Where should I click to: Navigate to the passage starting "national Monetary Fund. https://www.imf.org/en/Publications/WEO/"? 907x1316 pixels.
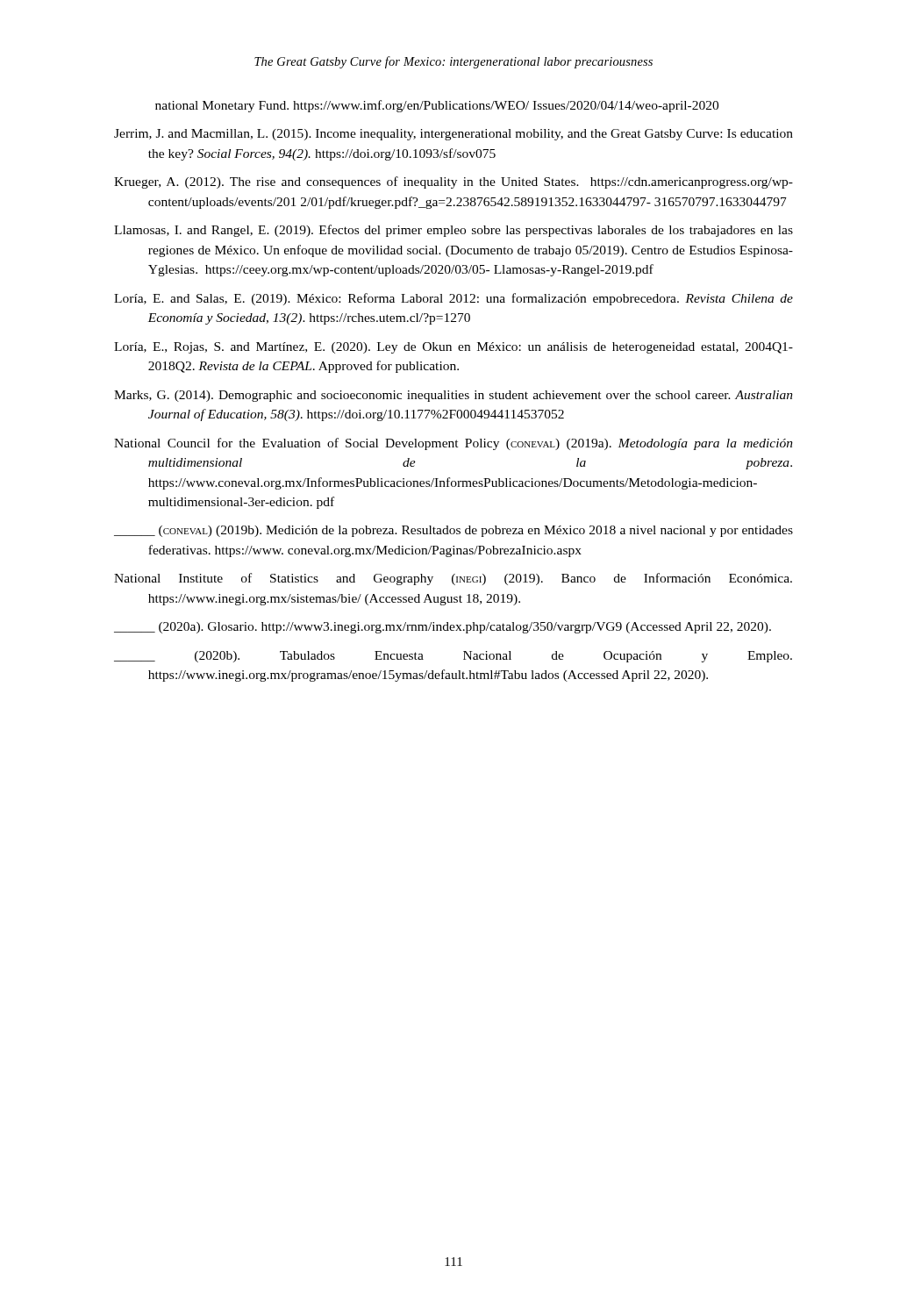pos(416,105)
